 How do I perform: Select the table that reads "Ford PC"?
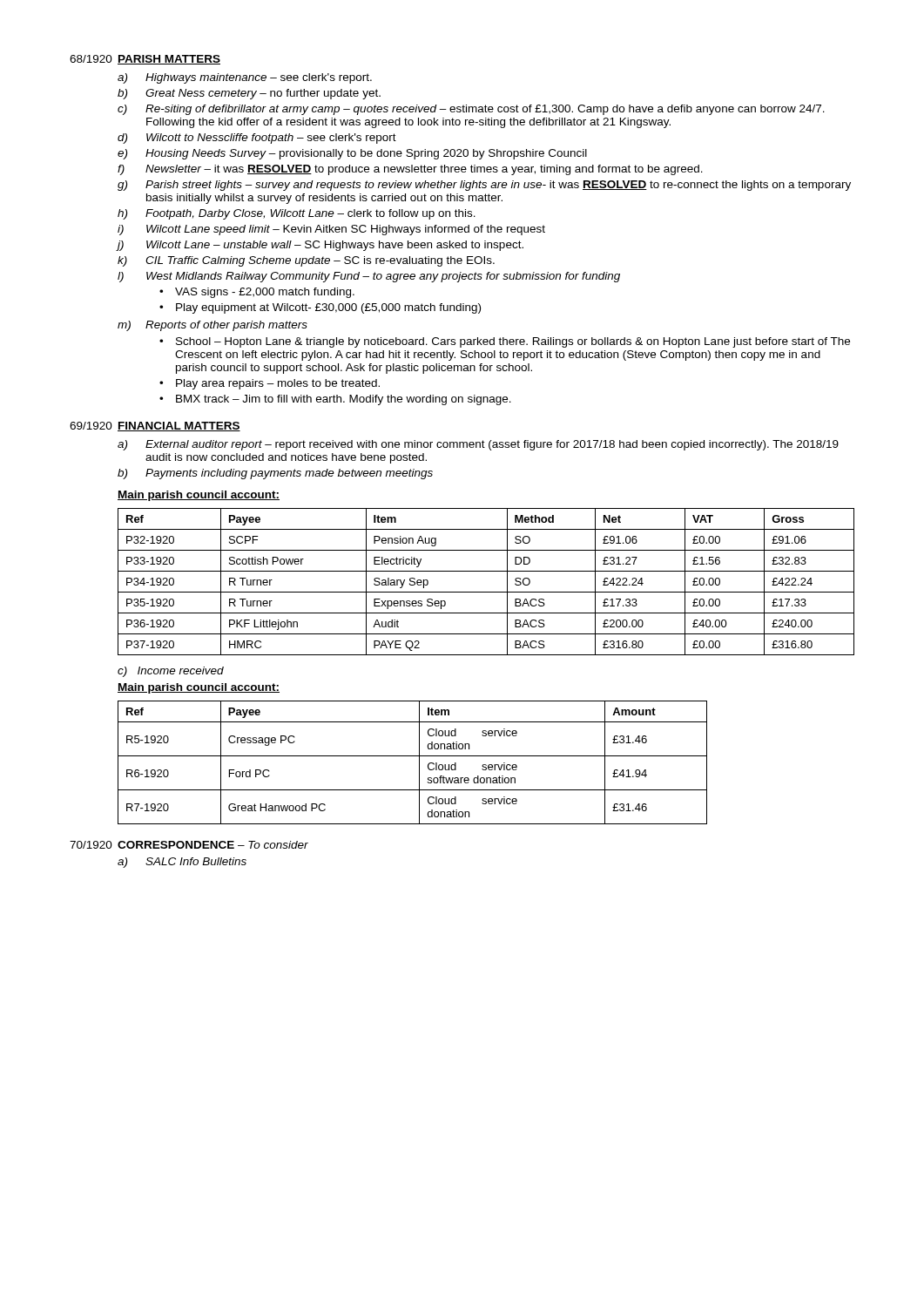coord(486,762)
